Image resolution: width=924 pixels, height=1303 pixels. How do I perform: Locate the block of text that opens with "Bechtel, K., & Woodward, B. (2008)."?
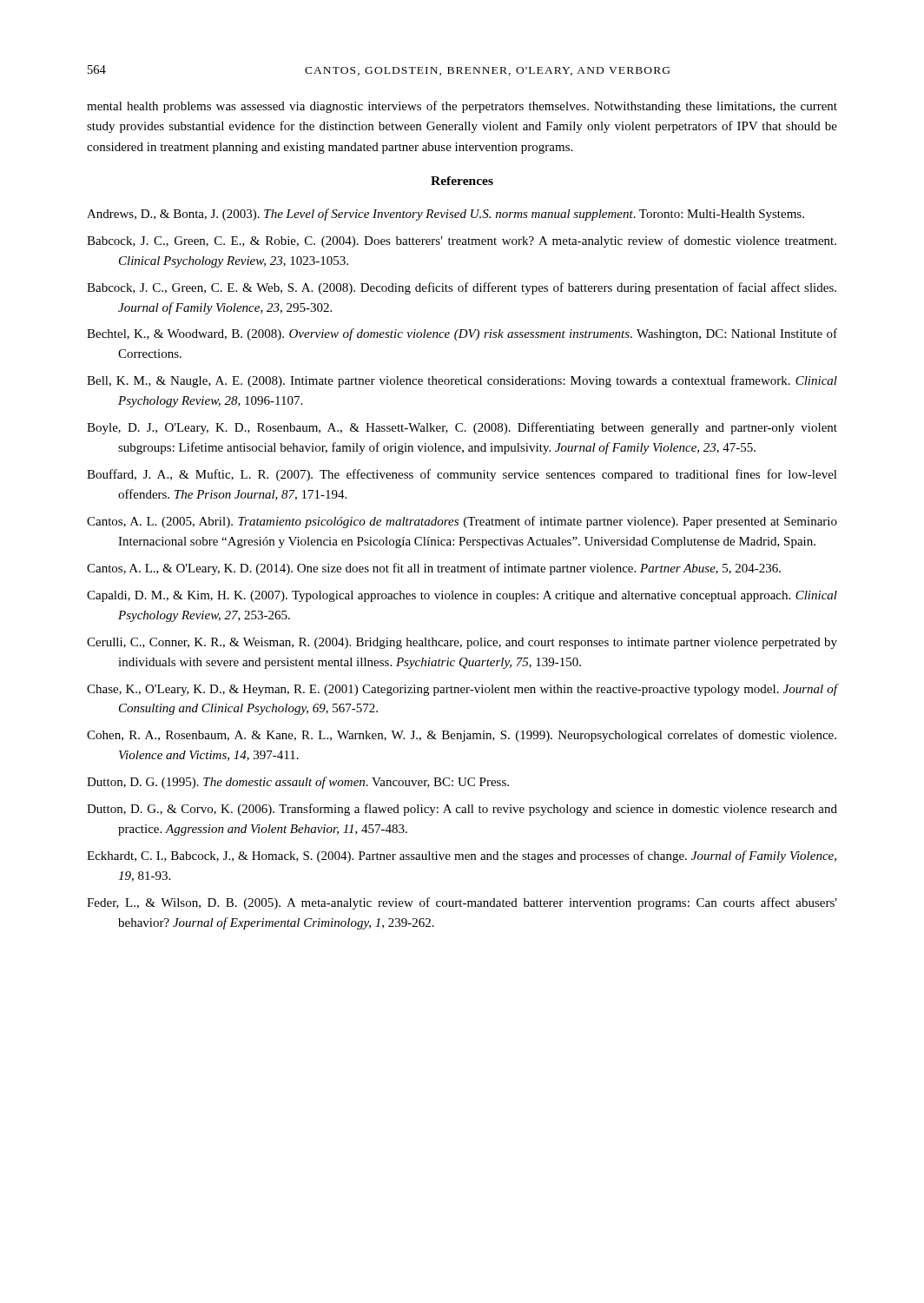pyautogui.click(x=462, y=344)
